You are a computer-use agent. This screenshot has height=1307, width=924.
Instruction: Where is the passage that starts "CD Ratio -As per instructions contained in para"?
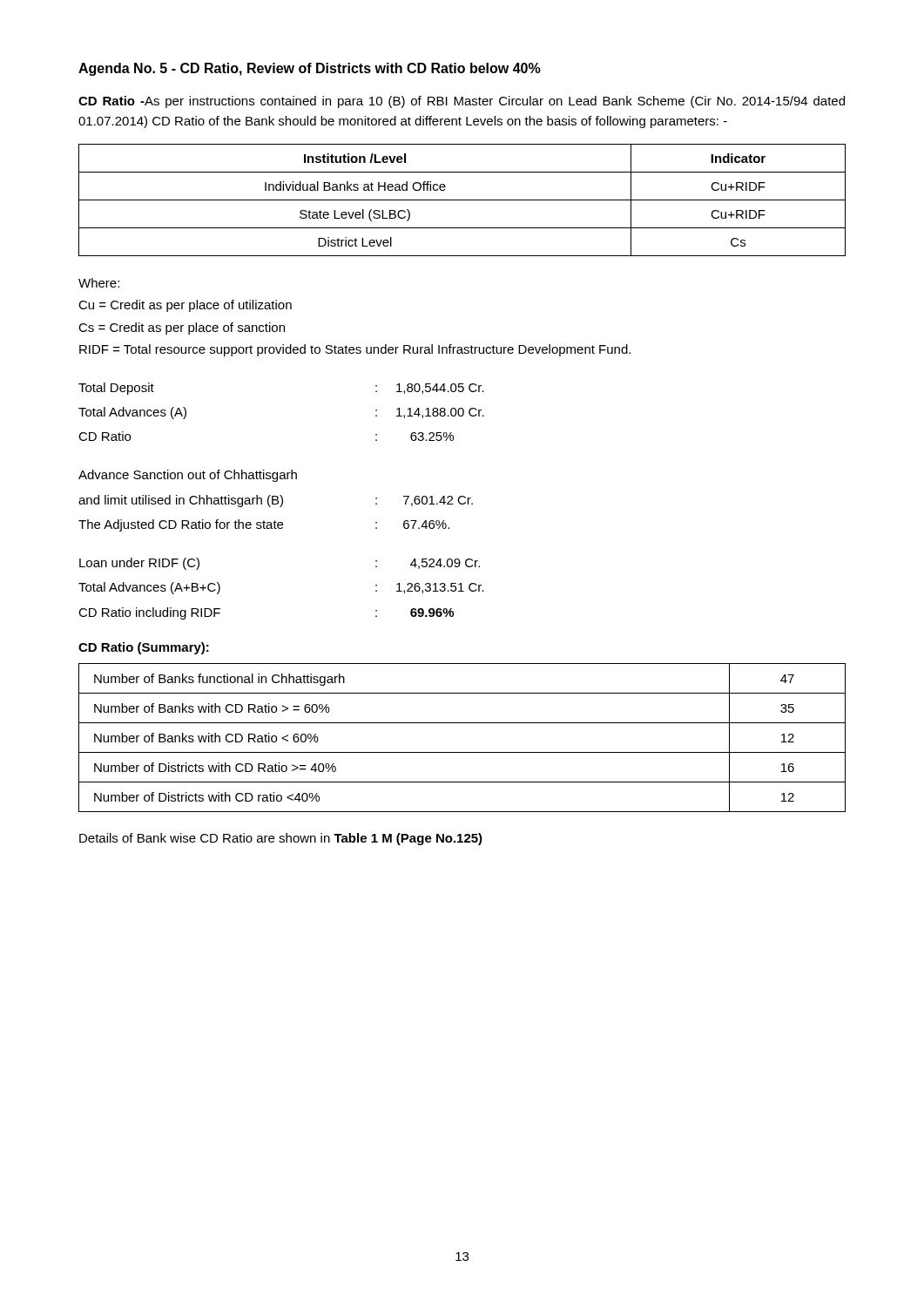coord(462,111)
